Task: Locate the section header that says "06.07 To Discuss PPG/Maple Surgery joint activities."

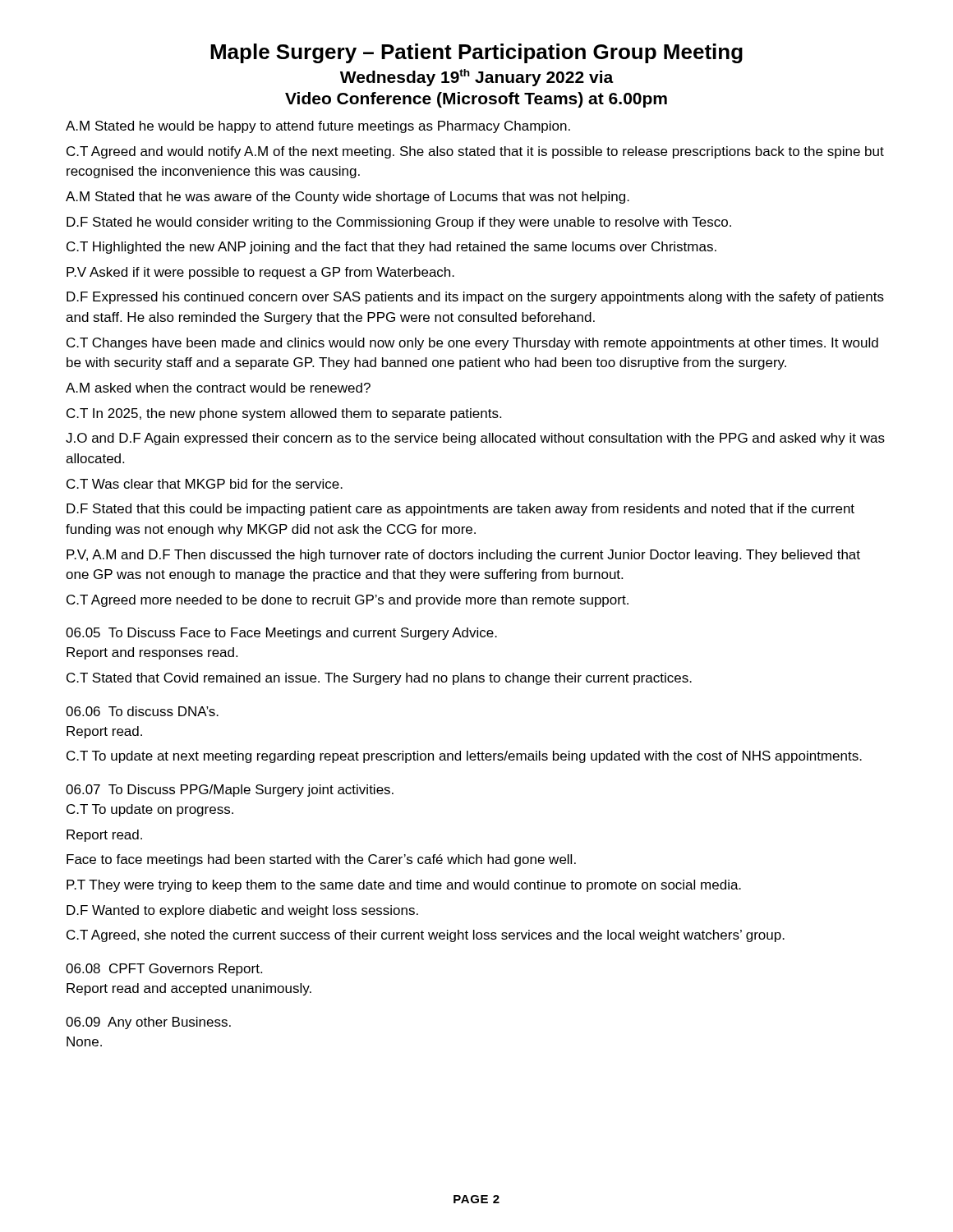Action: [230, 790]
